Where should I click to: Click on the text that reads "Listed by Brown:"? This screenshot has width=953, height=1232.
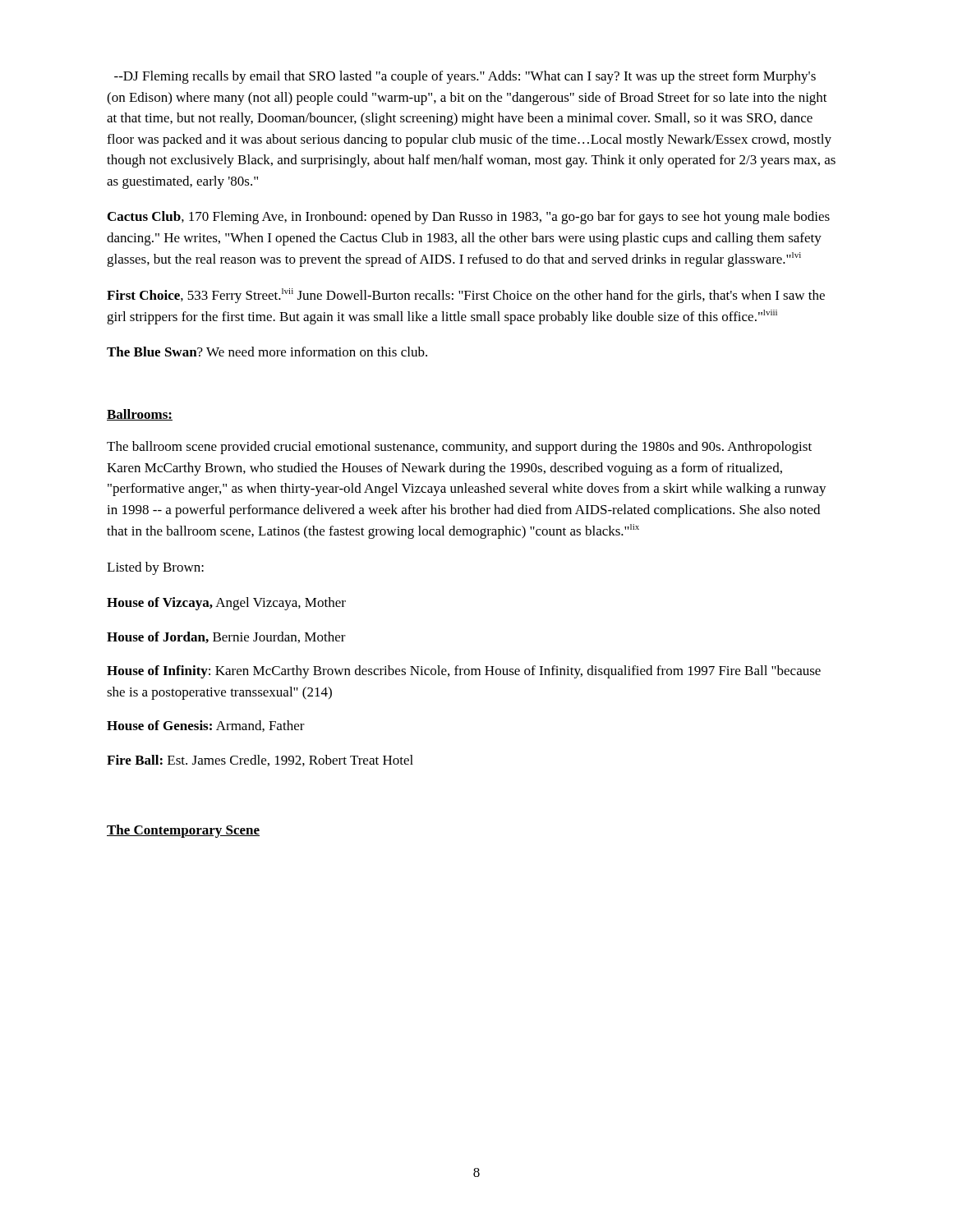pos(155,568)
